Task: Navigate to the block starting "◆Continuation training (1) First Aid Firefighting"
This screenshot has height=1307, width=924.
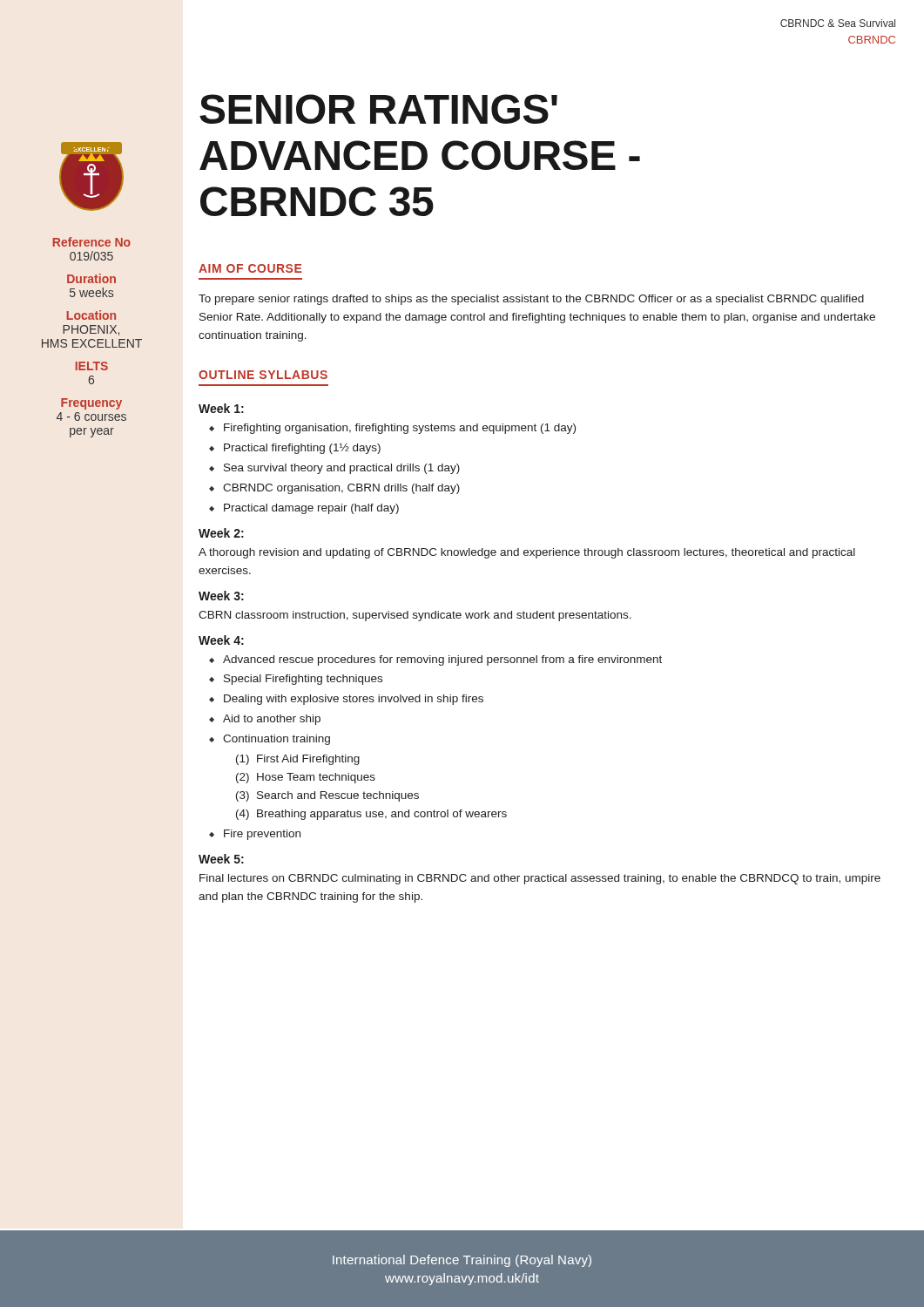Action: coord(270,740)
